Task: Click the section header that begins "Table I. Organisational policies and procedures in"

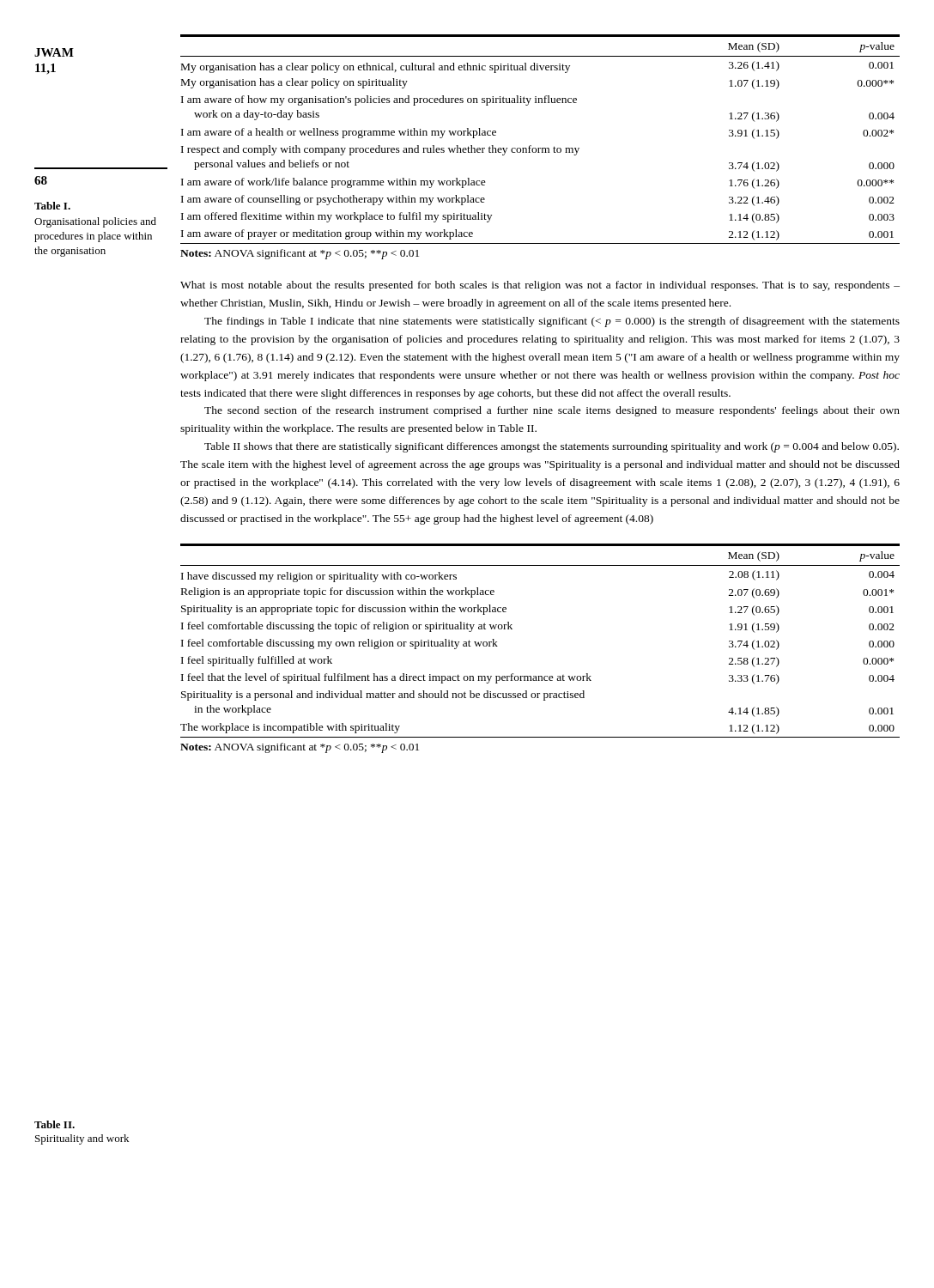Action: [101, 229]
